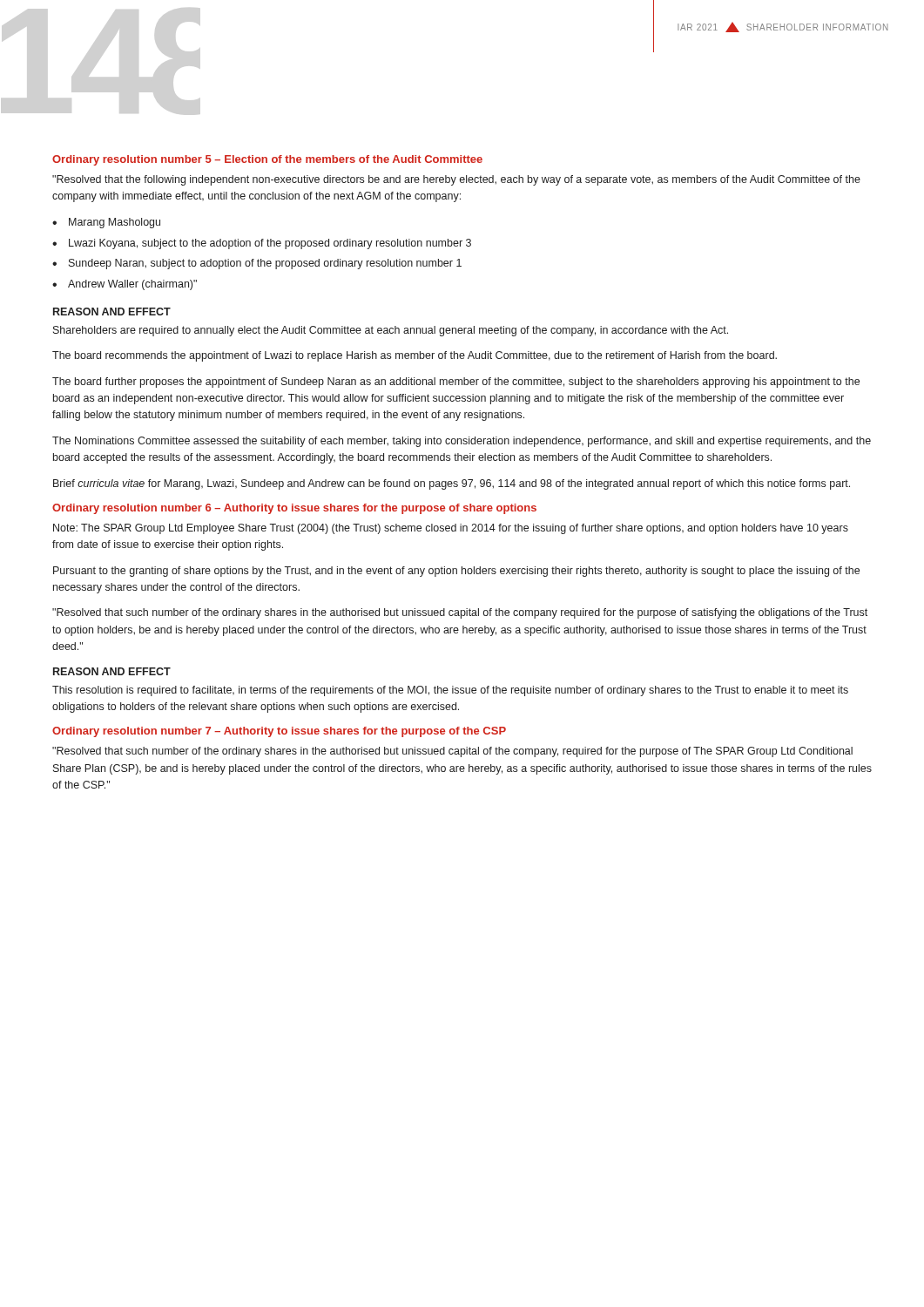Find the text block starting ""Resolved that the following"
Image resolution: width=924 pixels, height=1307 pixels.
coord(456,188)
